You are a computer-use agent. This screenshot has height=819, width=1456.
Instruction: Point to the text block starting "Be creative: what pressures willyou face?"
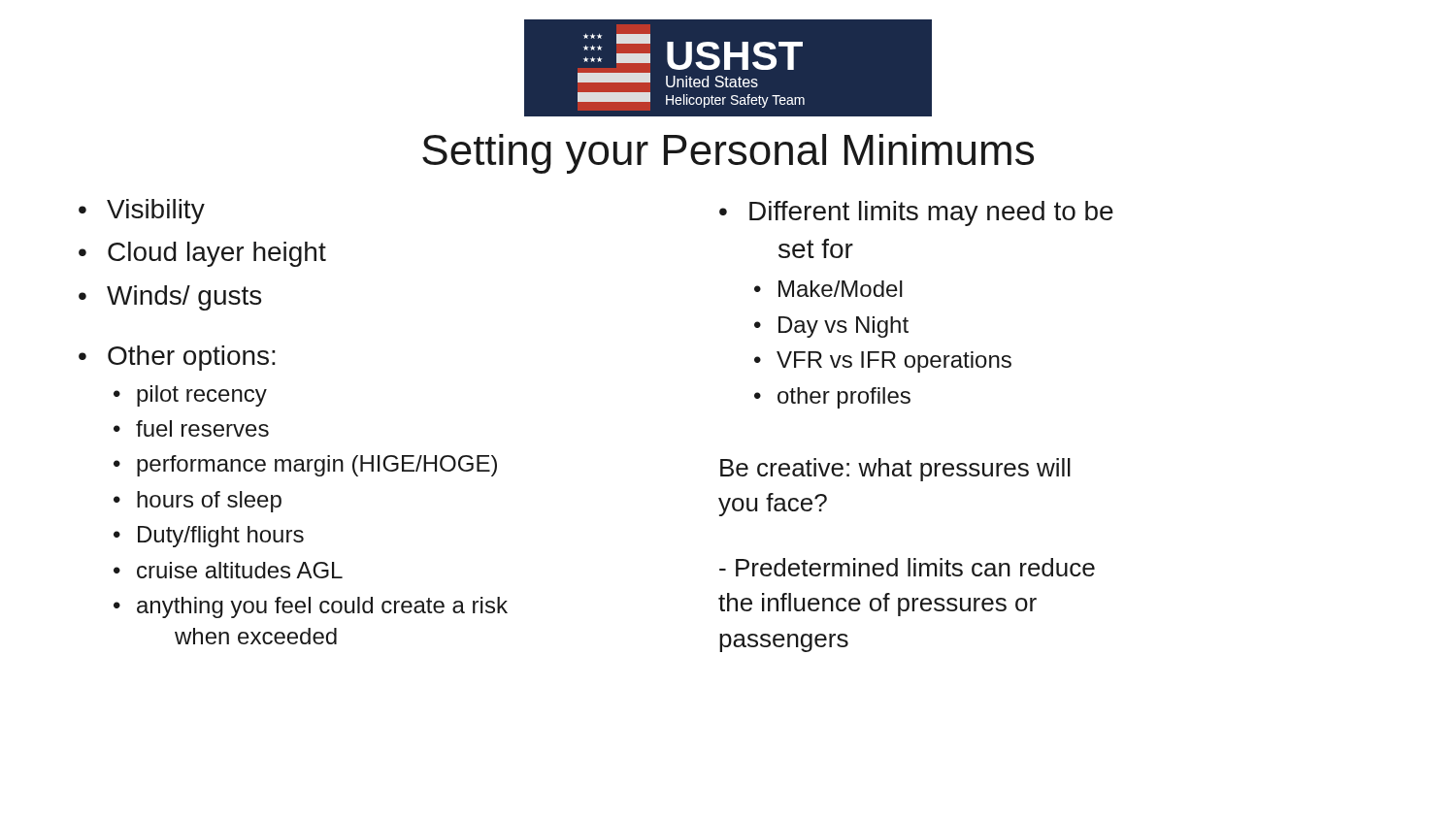(x=895, y=485)
